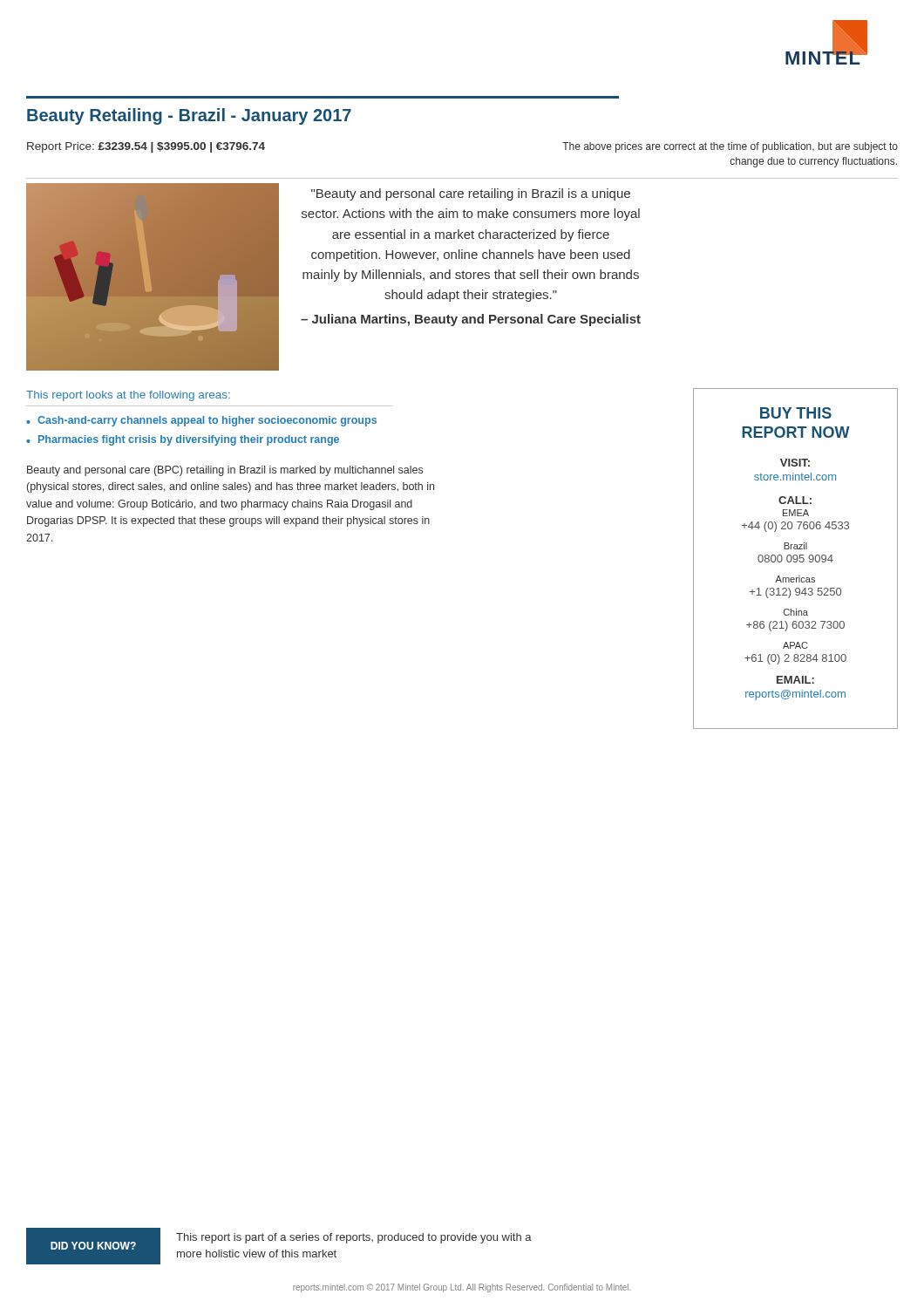
Task: Navigate to the text block starting "Beauty and personal care (BPC) retailing in"
Action: point(231,504)
